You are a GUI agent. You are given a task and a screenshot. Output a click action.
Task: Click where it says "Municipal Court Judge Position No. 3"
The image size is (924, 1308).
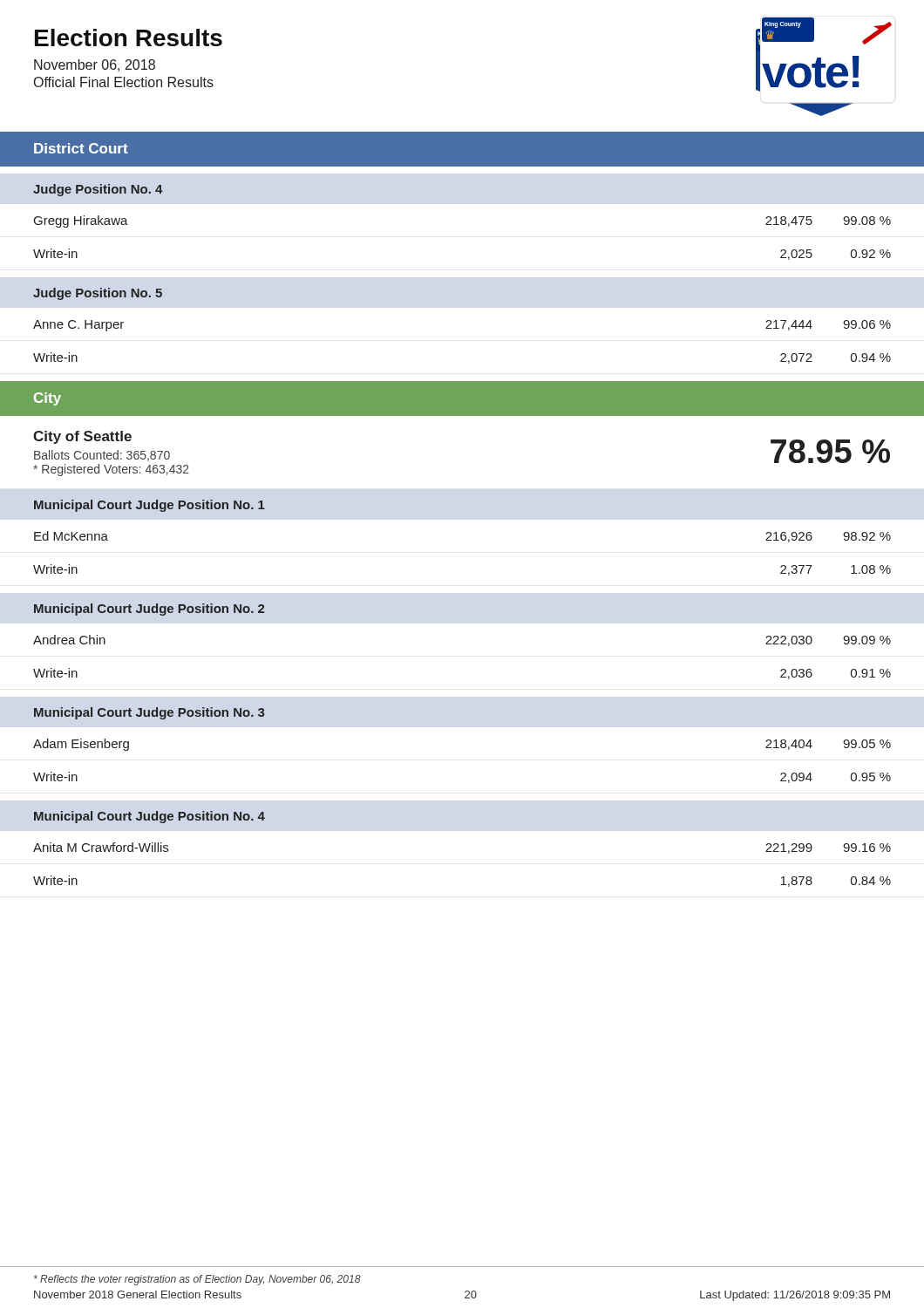point(149,712)
